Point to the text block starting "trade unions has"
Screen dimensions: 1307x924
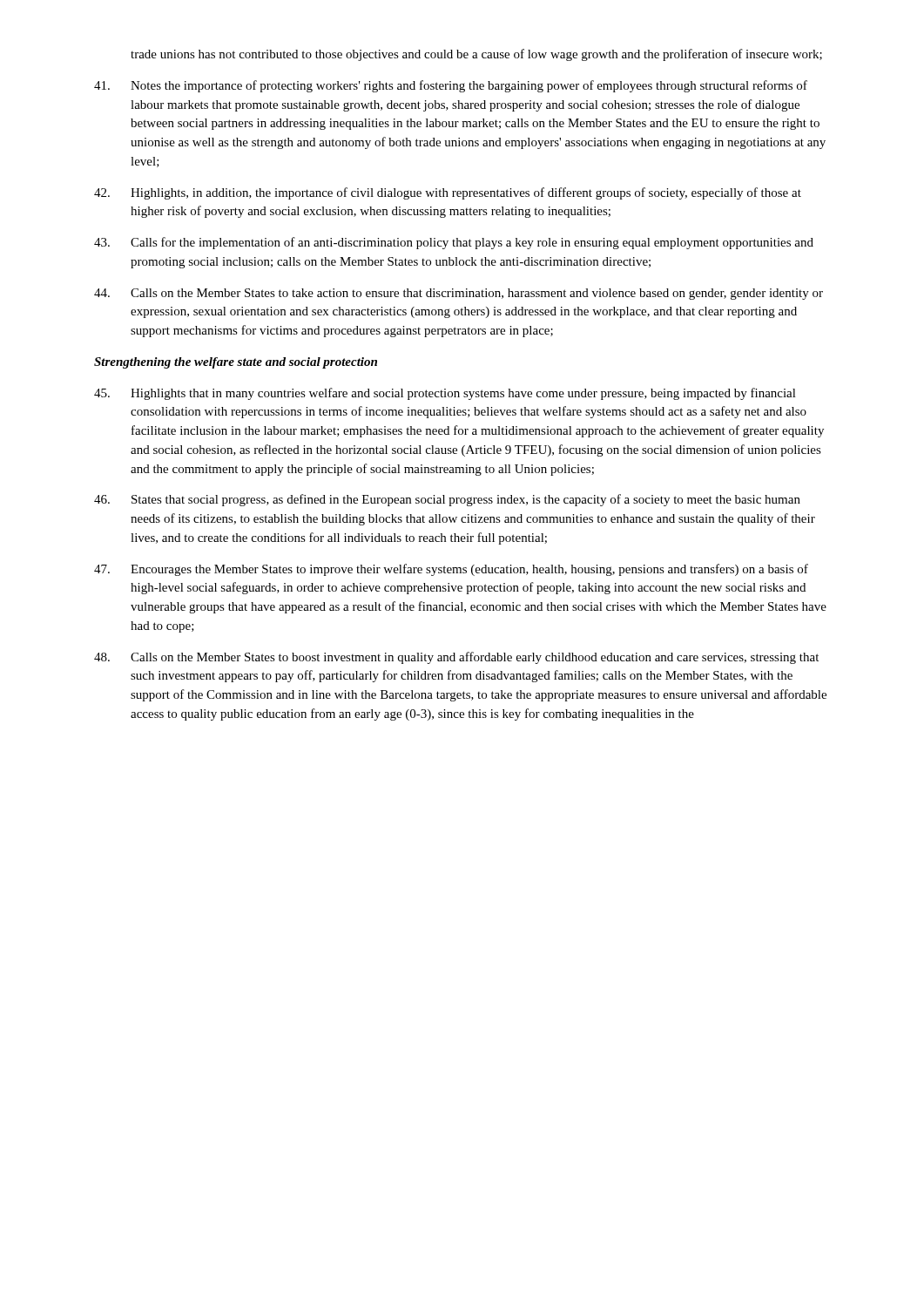click(477, 54)
